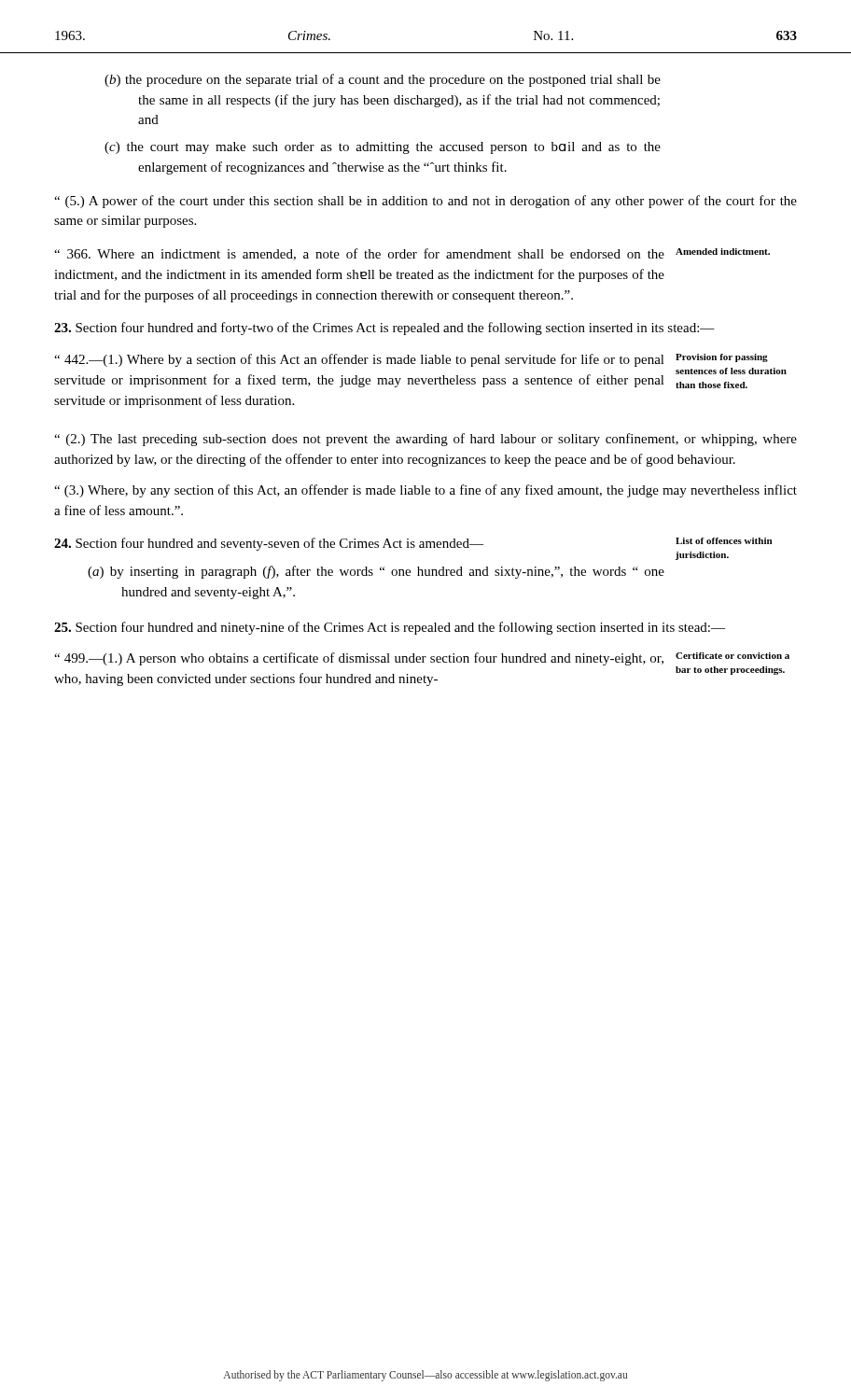This screenshot has height=1400, width=851.
Task: Find the text with the text "Amended indictment."
Action: pos(723,251)
